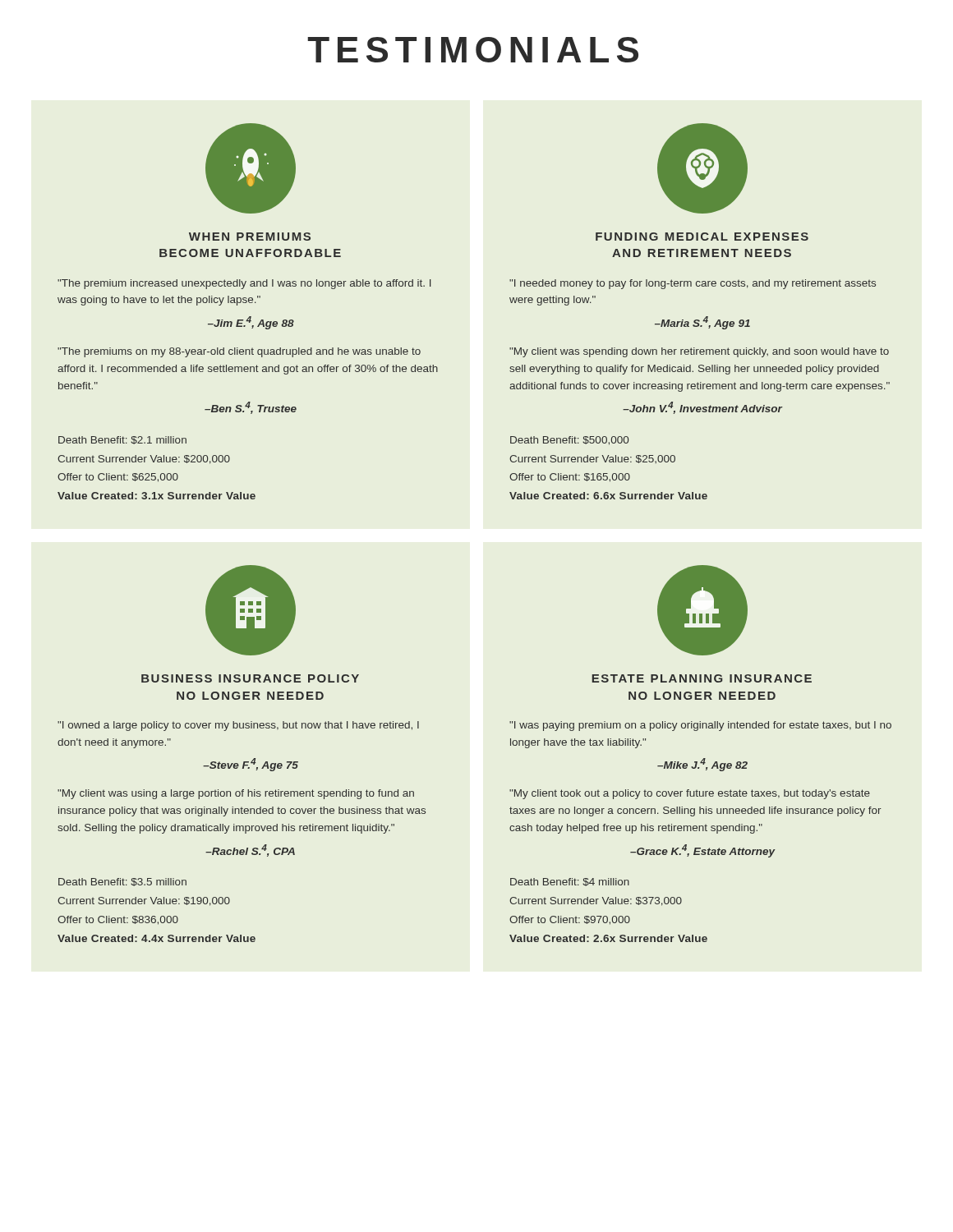
Task: Locate the block of text that opens with "WHEN PREMIUMSBECOME UNAFFORDABLE "The premium increased unexpectedly and"
Action: pos(251,315)
